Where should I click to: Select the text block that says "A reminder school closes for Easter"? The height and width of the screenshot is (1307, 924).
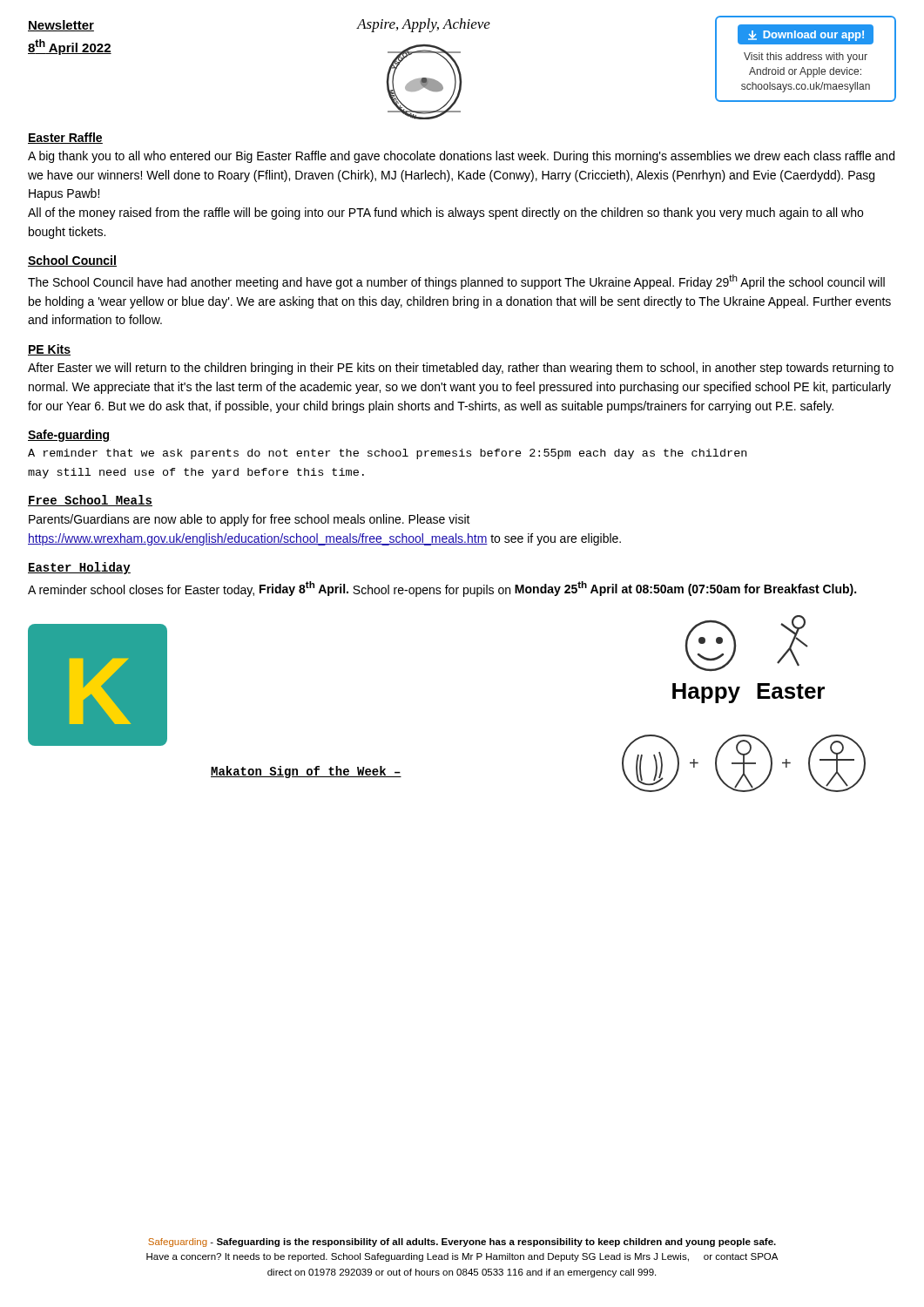pos(443,588)
